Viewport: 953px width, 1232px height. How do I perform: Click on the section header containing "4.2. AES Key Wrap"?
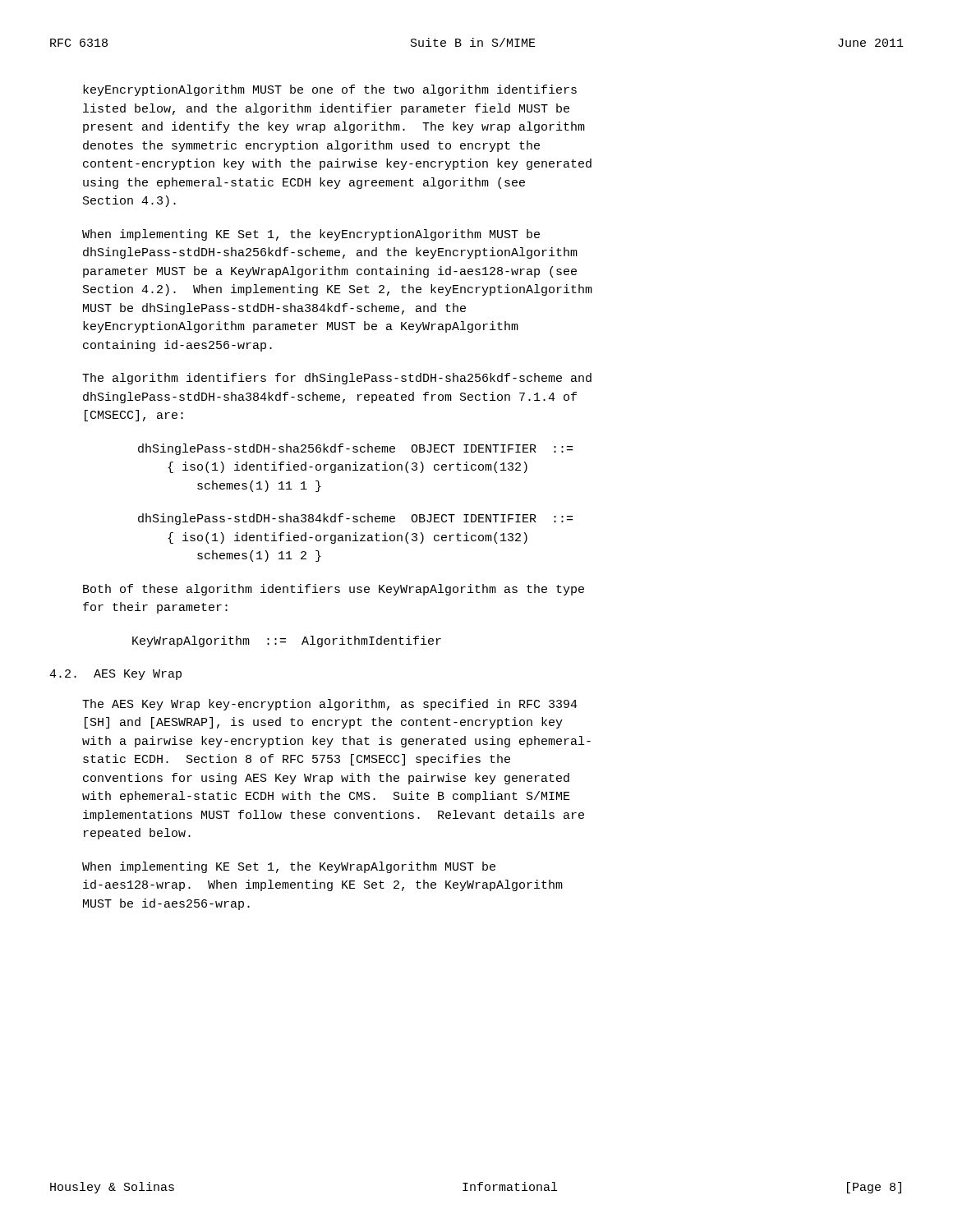pyautogui.click(x=116, y=675)
